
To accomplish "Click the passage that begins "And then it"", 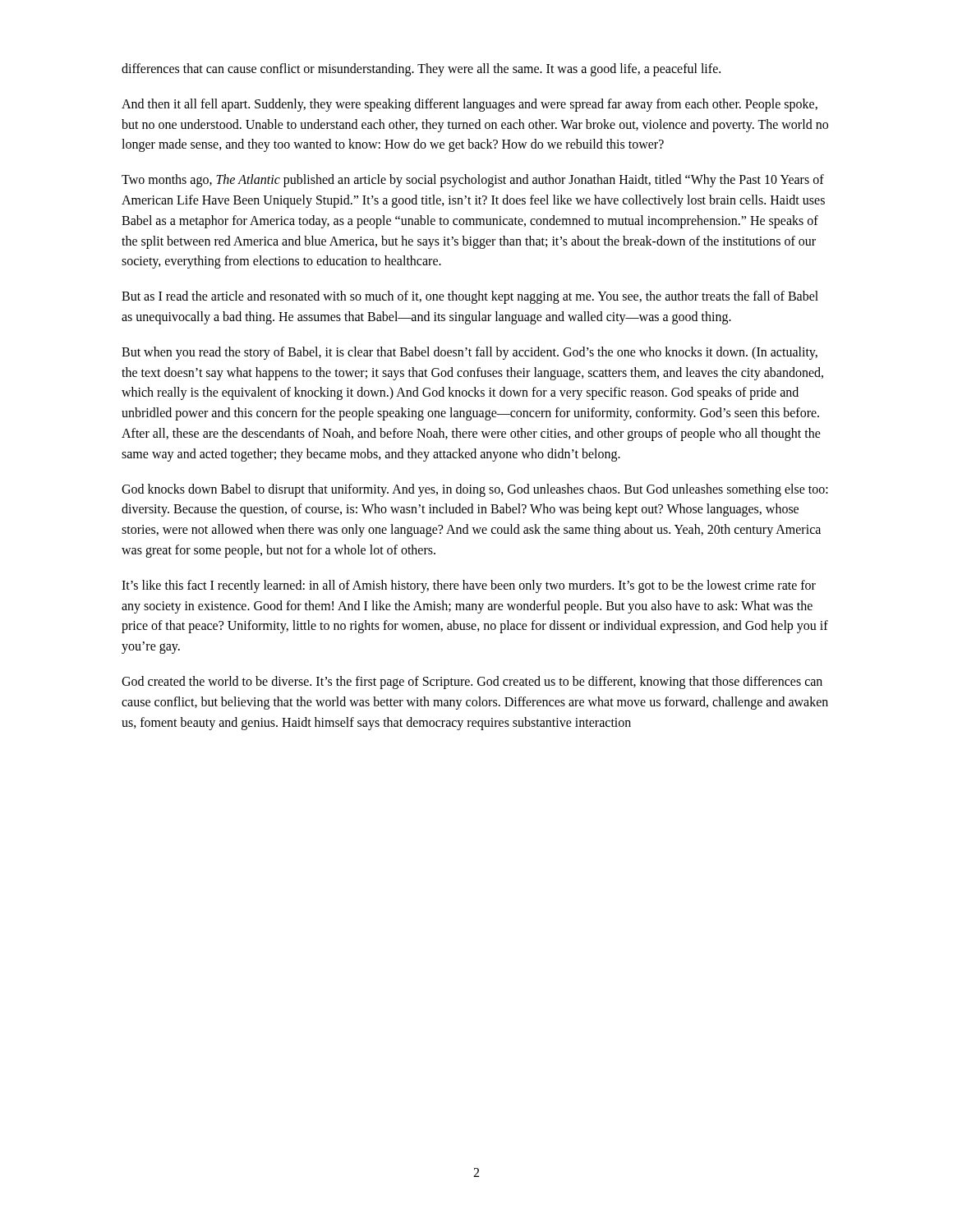I will click(x=475, y=124).
